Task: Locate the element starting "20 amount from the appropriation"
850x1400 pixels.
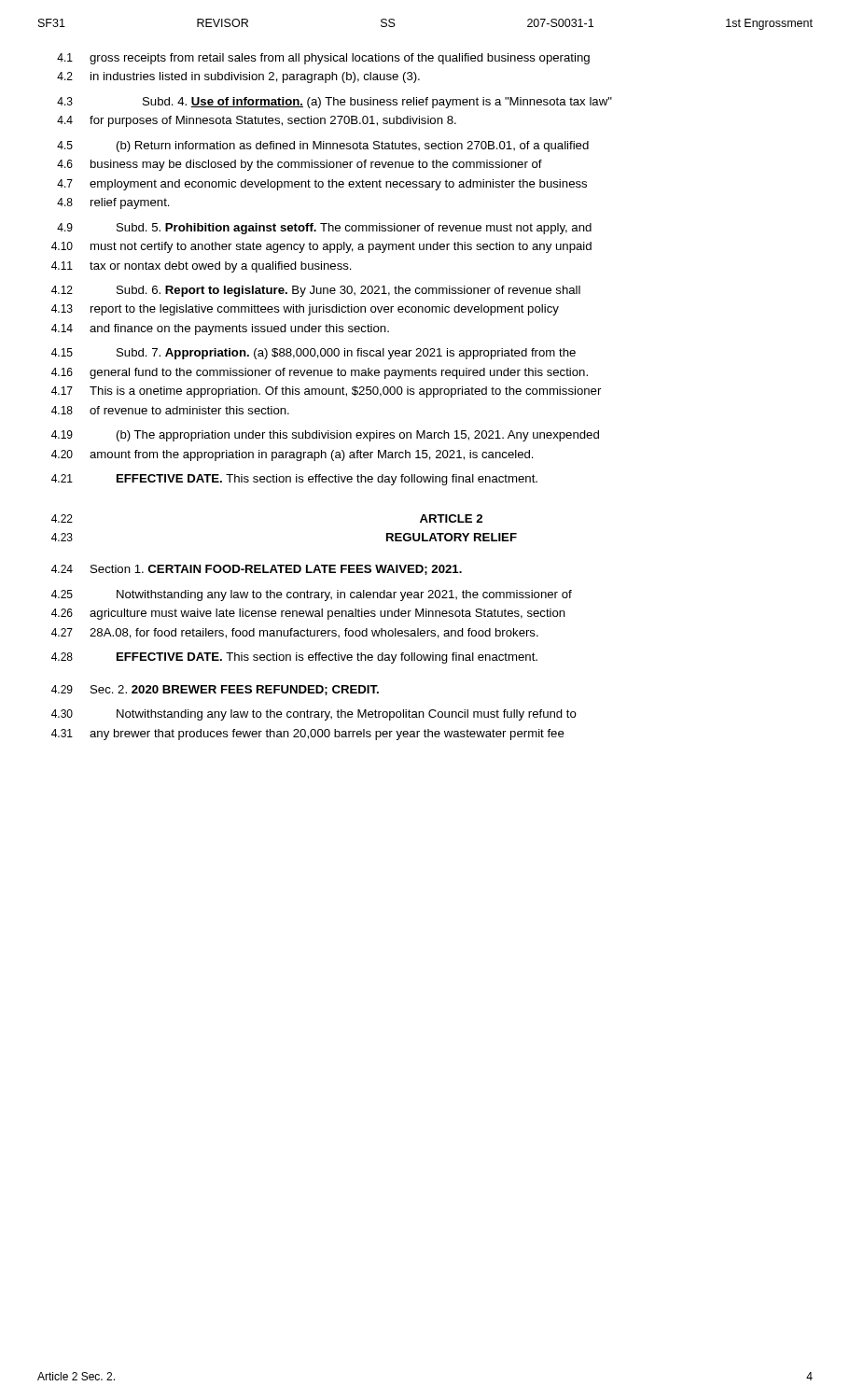Action: [x=425, y=454]
